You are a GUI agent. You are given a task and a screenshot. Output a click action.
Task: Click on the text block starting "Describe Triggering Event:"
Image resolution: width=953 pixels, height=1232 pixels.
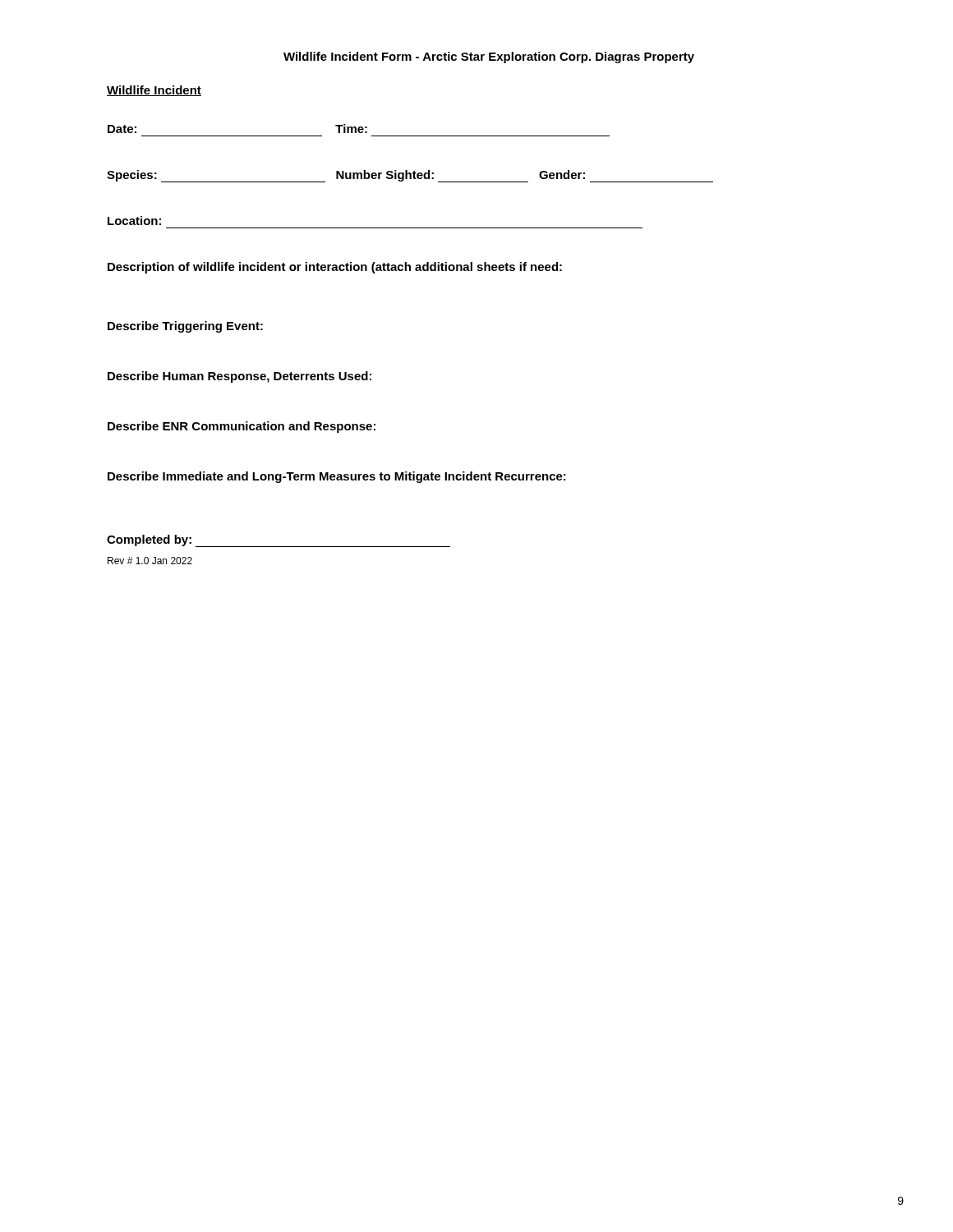pos(185,326)
